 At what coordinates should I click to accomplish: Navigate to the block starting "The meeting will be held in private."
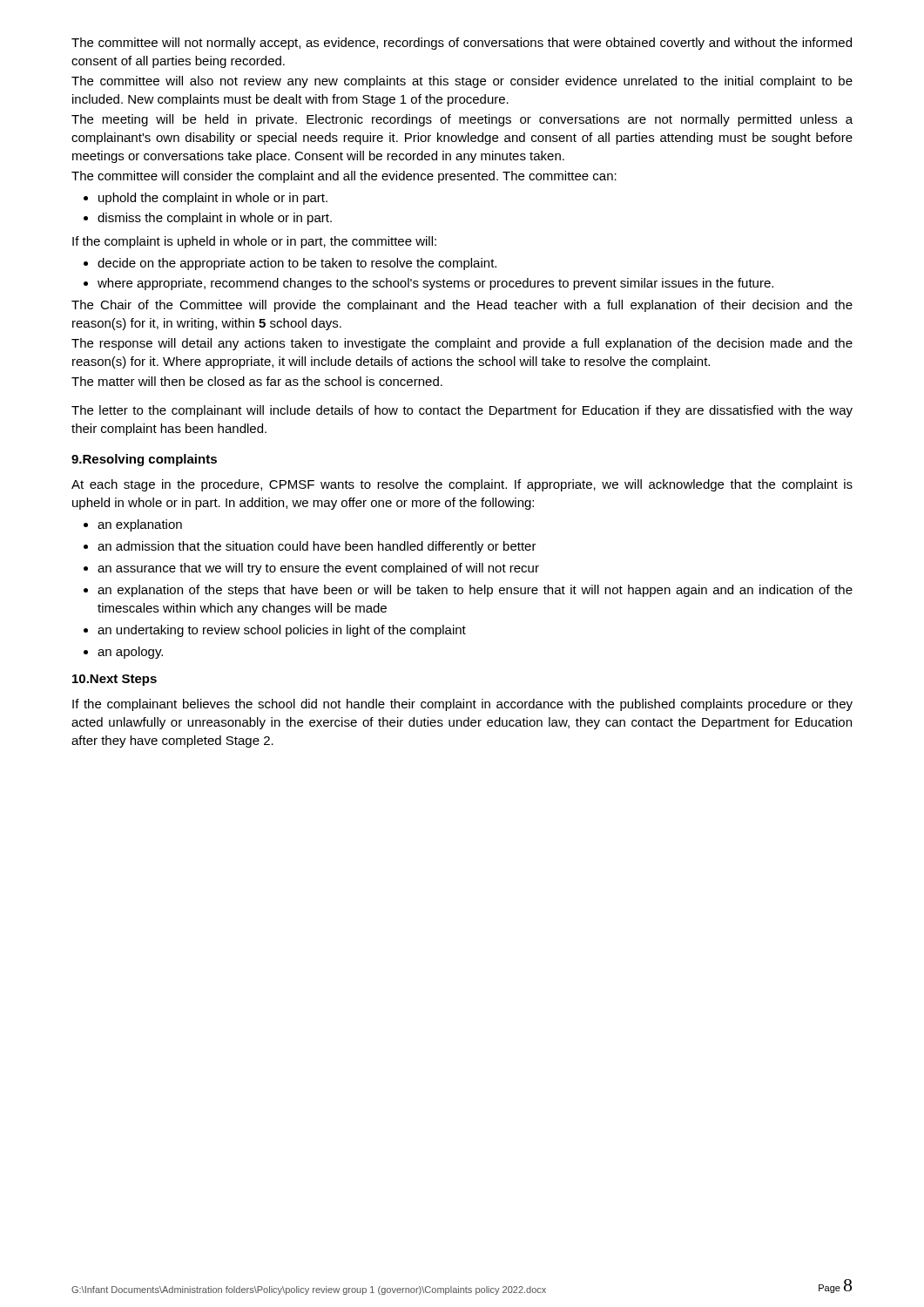point(462,137)
